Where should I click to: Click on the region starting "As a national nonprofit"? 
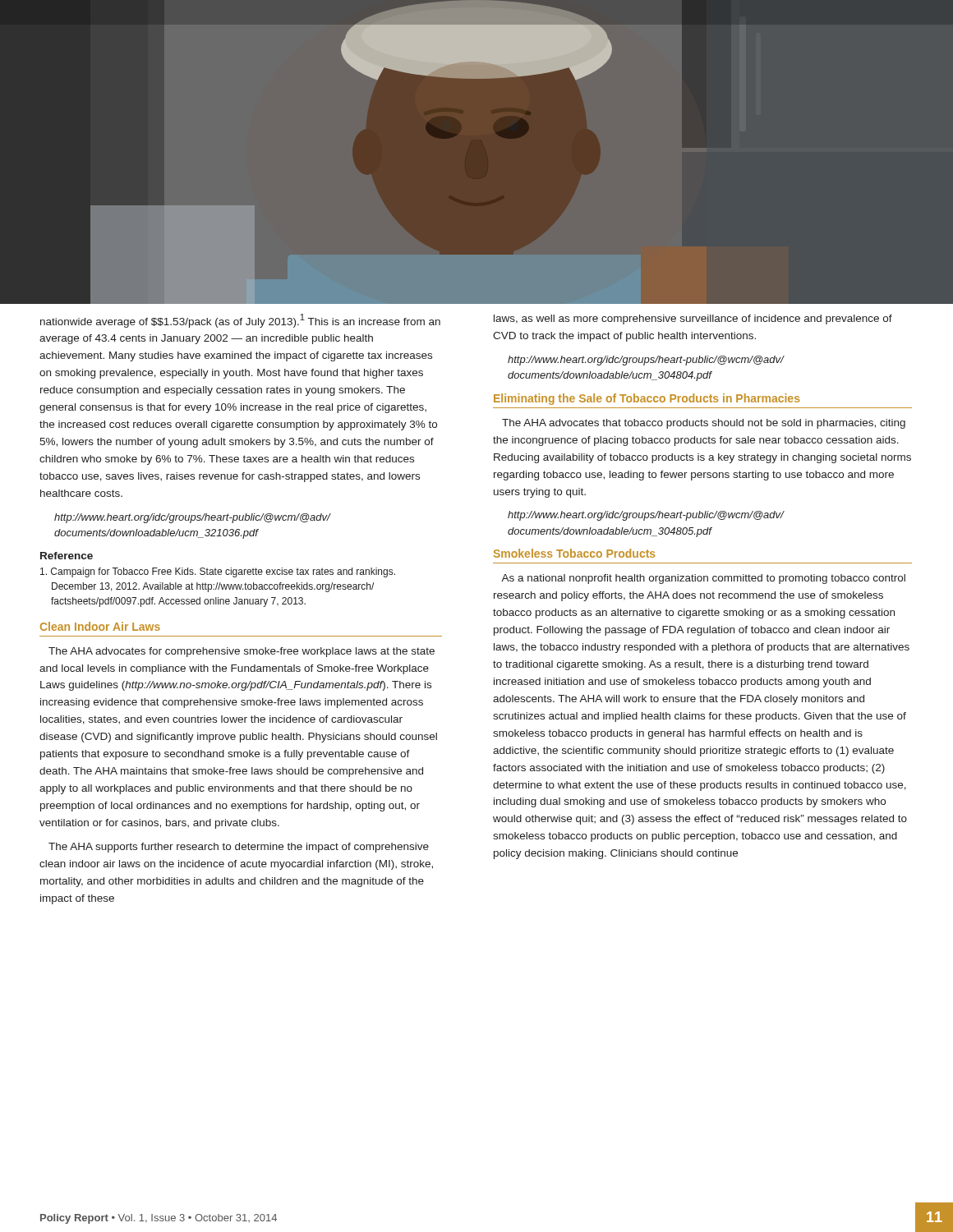click(x=701, y=716)
